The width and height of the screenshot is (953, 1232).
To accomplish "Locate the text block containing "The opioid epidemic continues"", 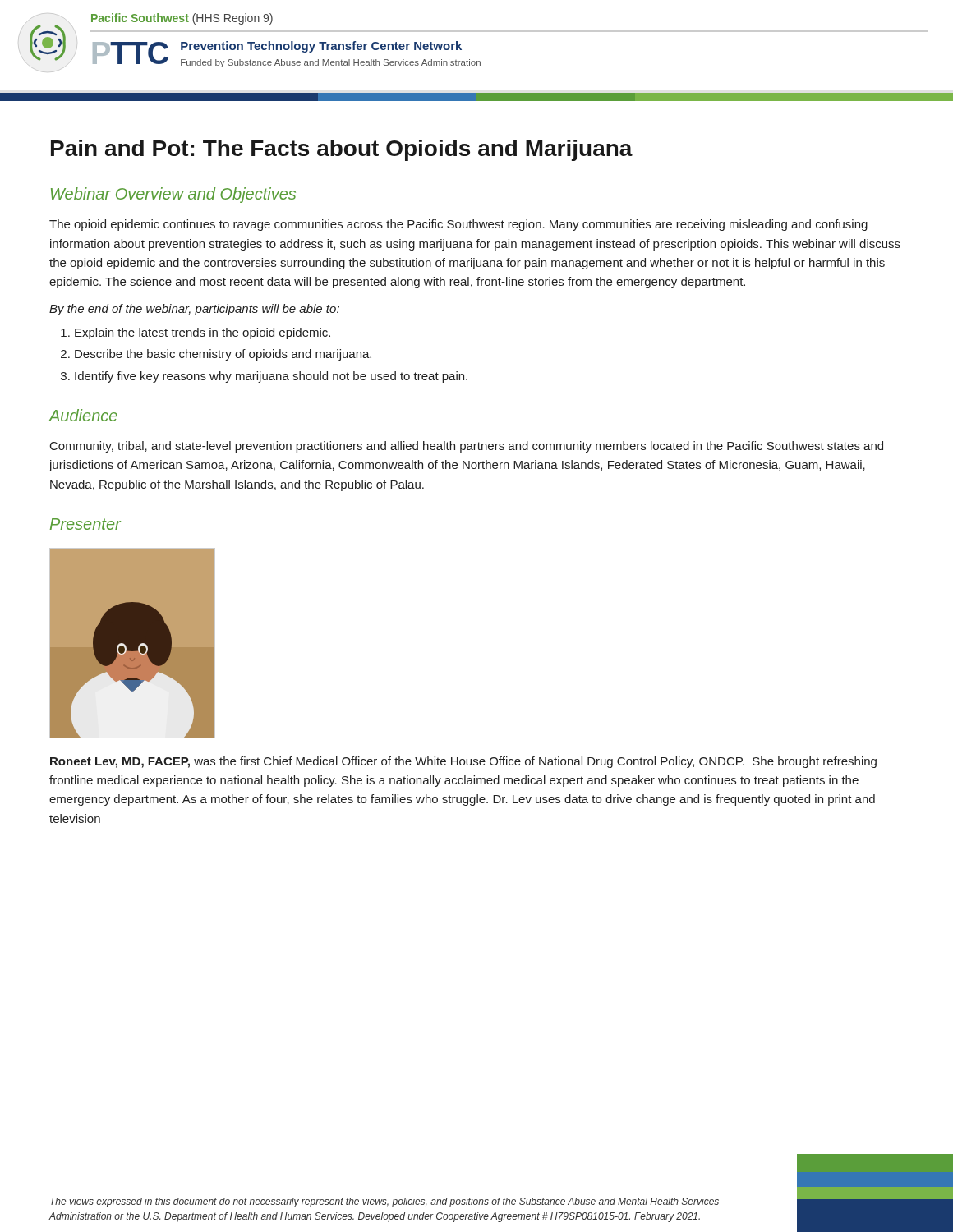I will (x=475, y=253).
